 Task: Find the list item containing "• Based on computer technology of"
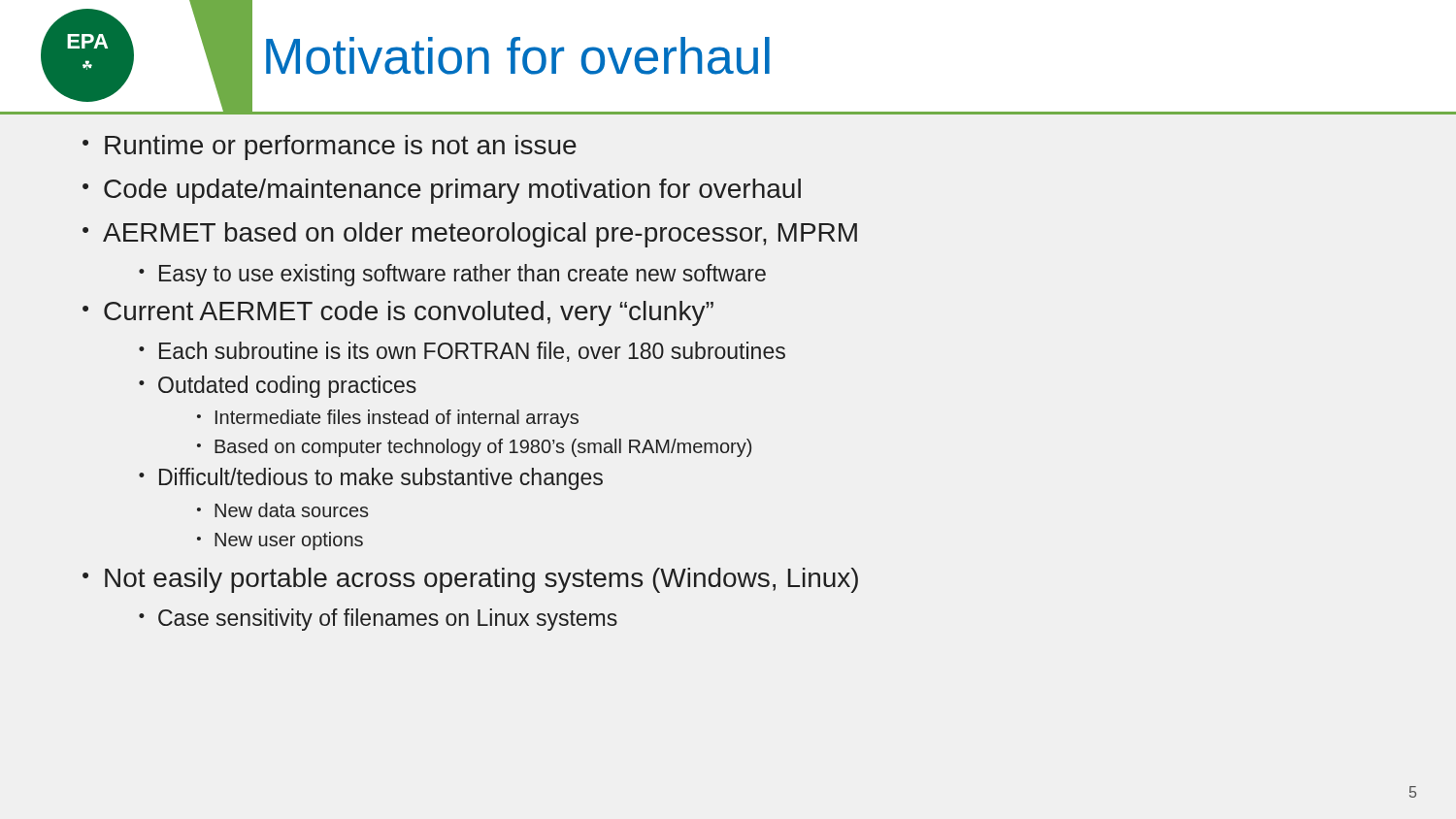pyautogui.click(x=469, y=447)
